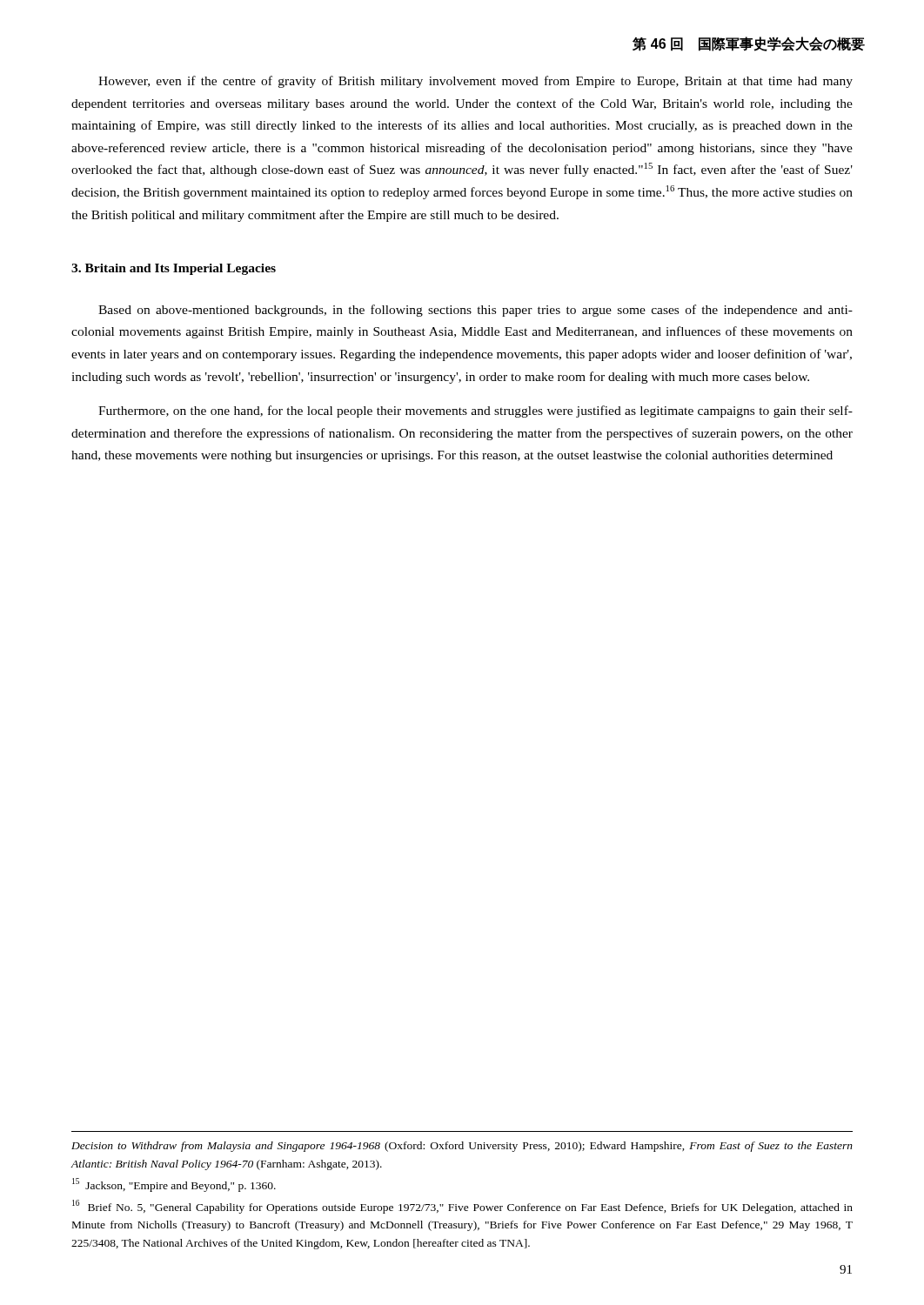Navigate to the block starting "Furthermore, on the one"
The width and height of the screenshot is (924, 1305).
pyautogui.click(x=462, y=433)
